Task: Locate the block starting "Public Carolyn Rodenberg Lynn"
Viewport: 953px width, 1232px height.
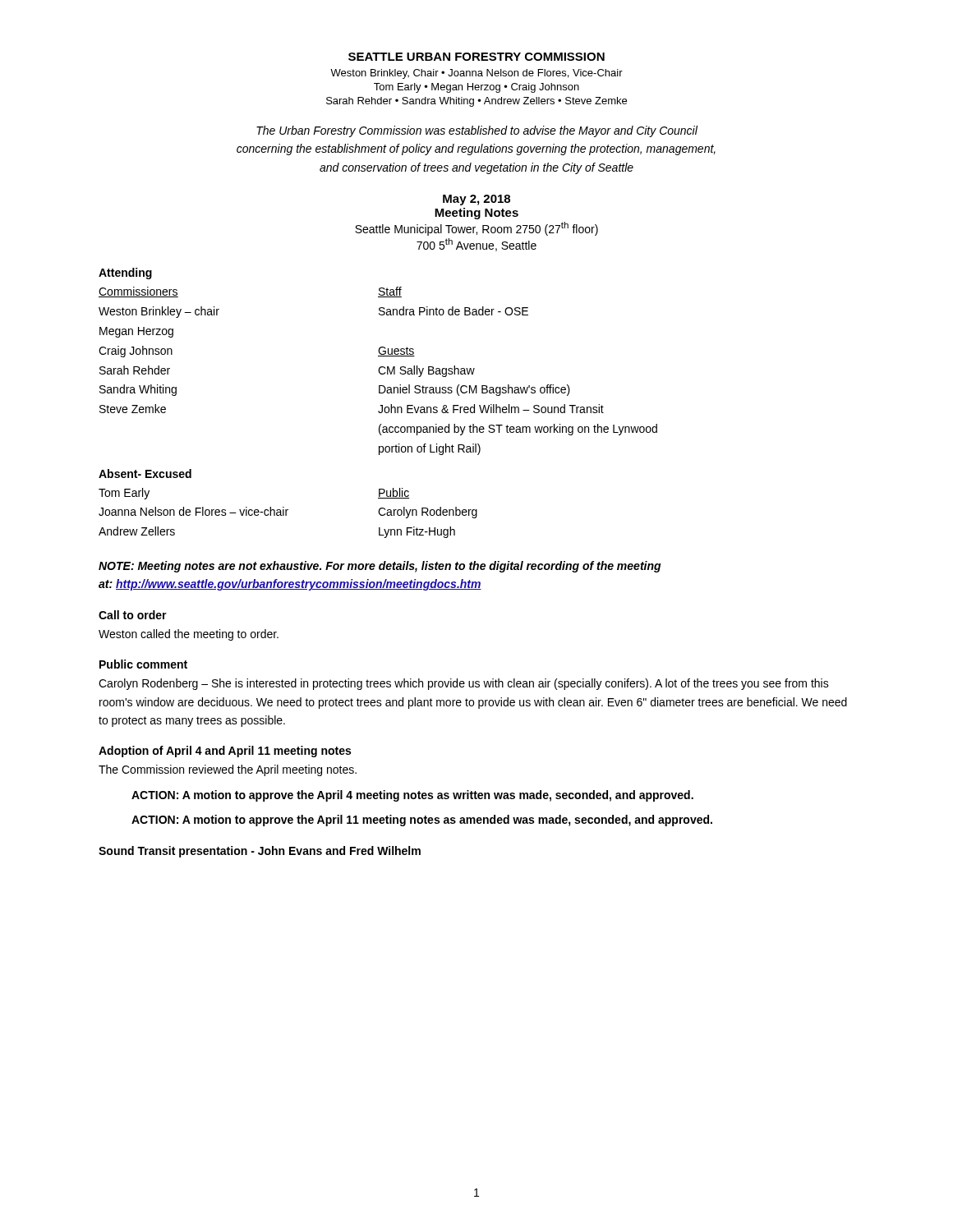Action: tap(428, 512)
